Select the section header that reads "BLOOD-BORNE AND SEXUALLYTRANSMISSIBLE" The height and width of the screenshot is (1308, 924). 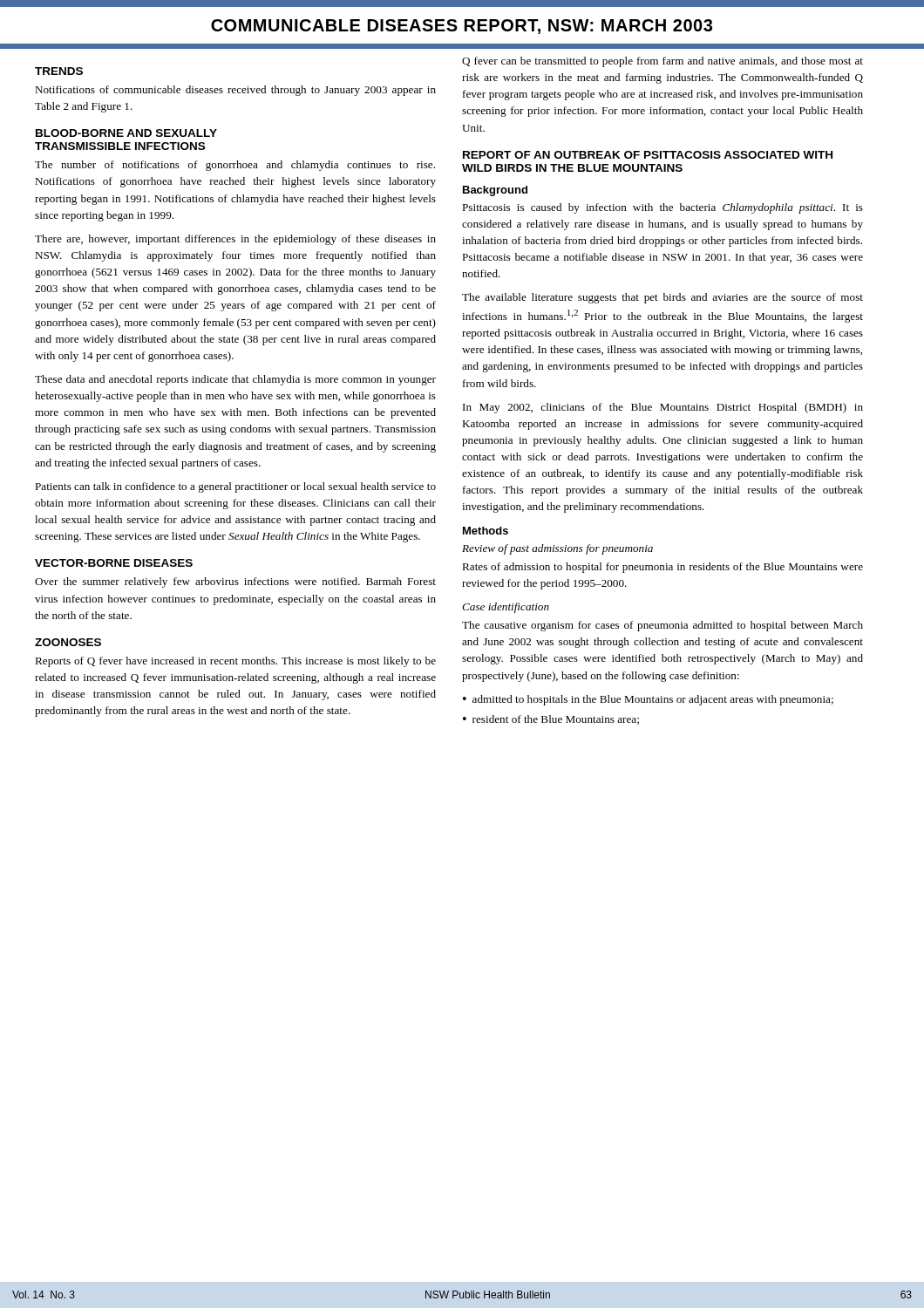[x=126, y=140]
